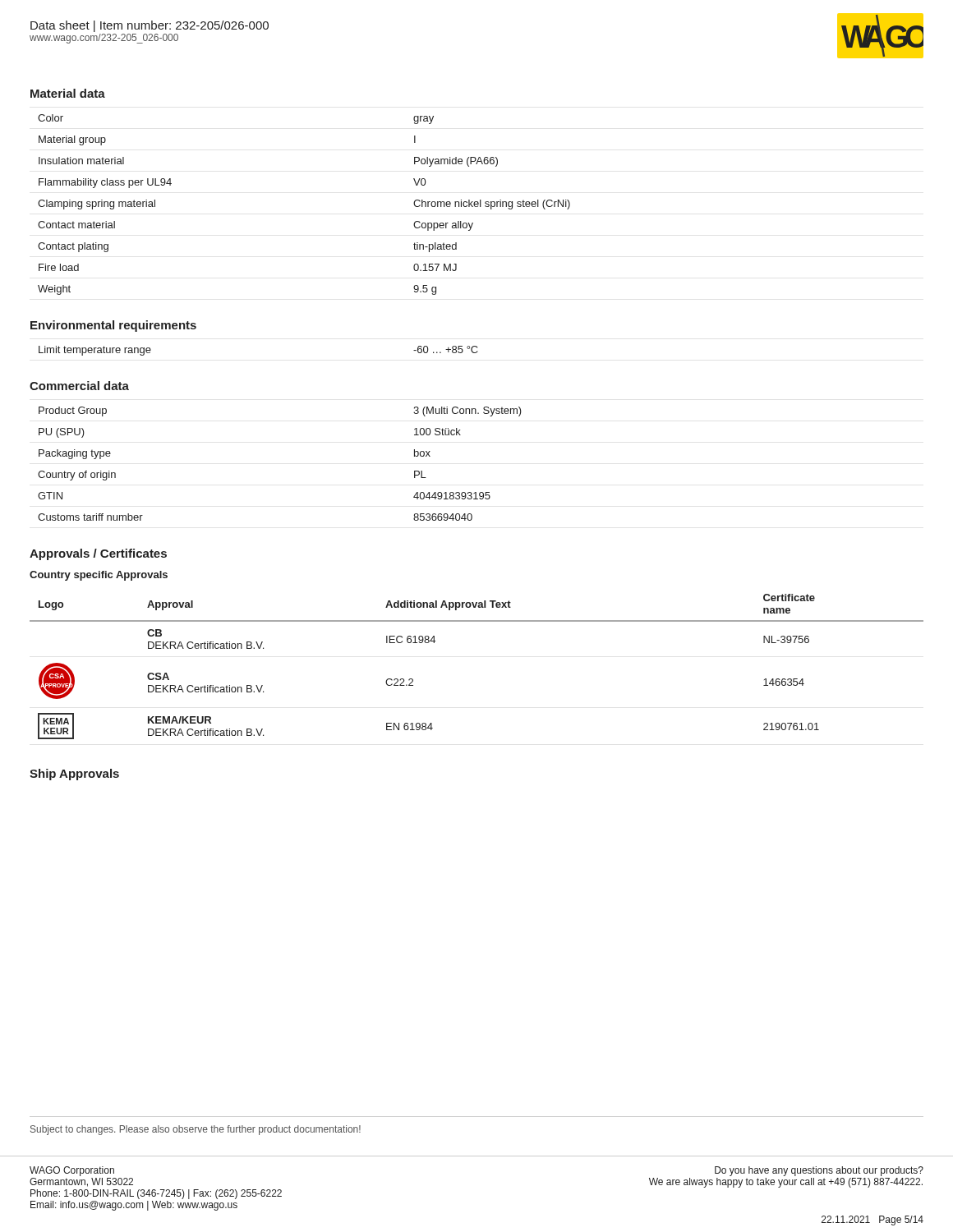
Task: Navigate to the element starting "Ship Approvals"
Action: 75,773
